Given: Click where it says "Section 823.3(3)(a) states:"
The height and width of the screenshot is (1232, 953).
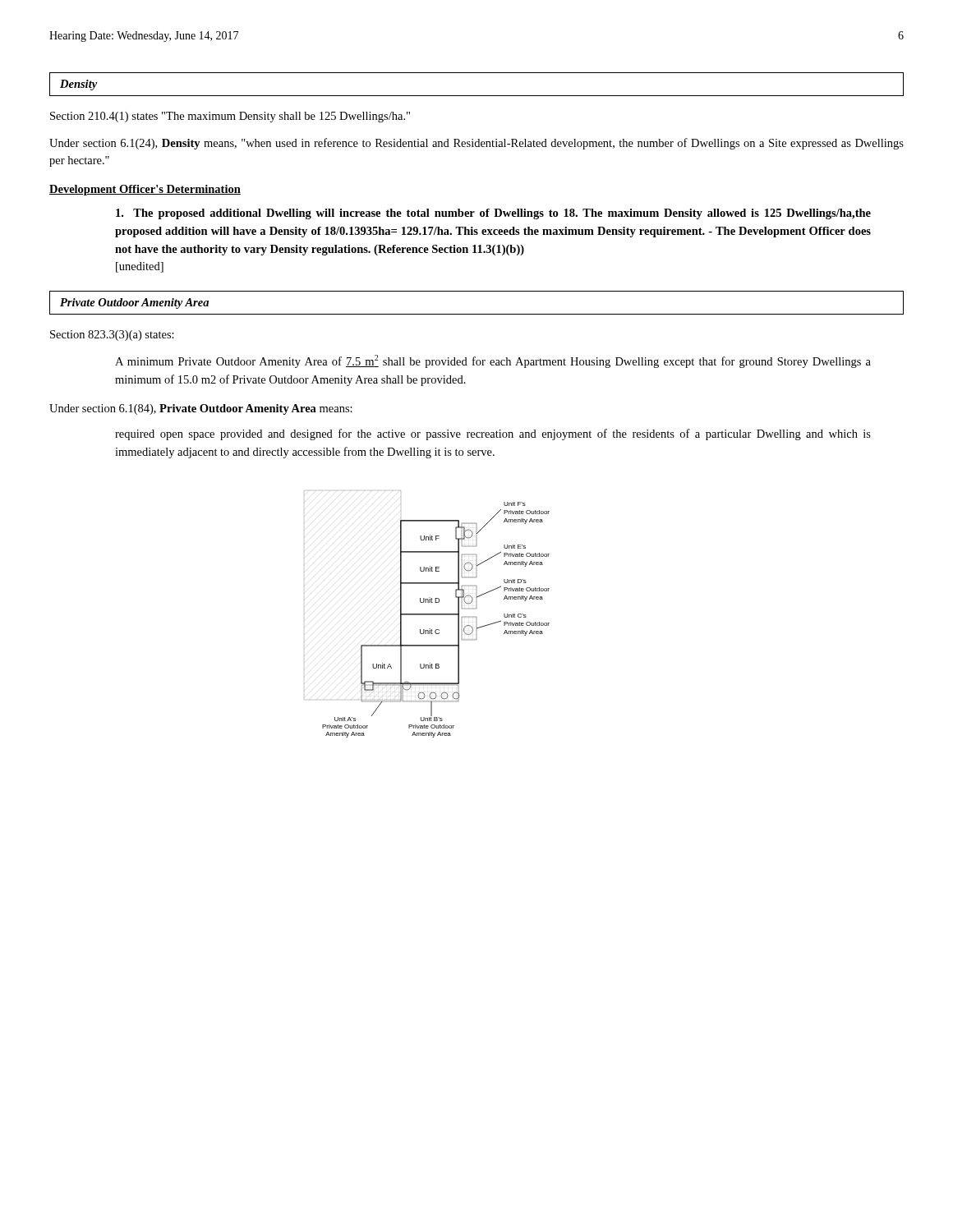Looking at the screenshot, I should (112, 334).
